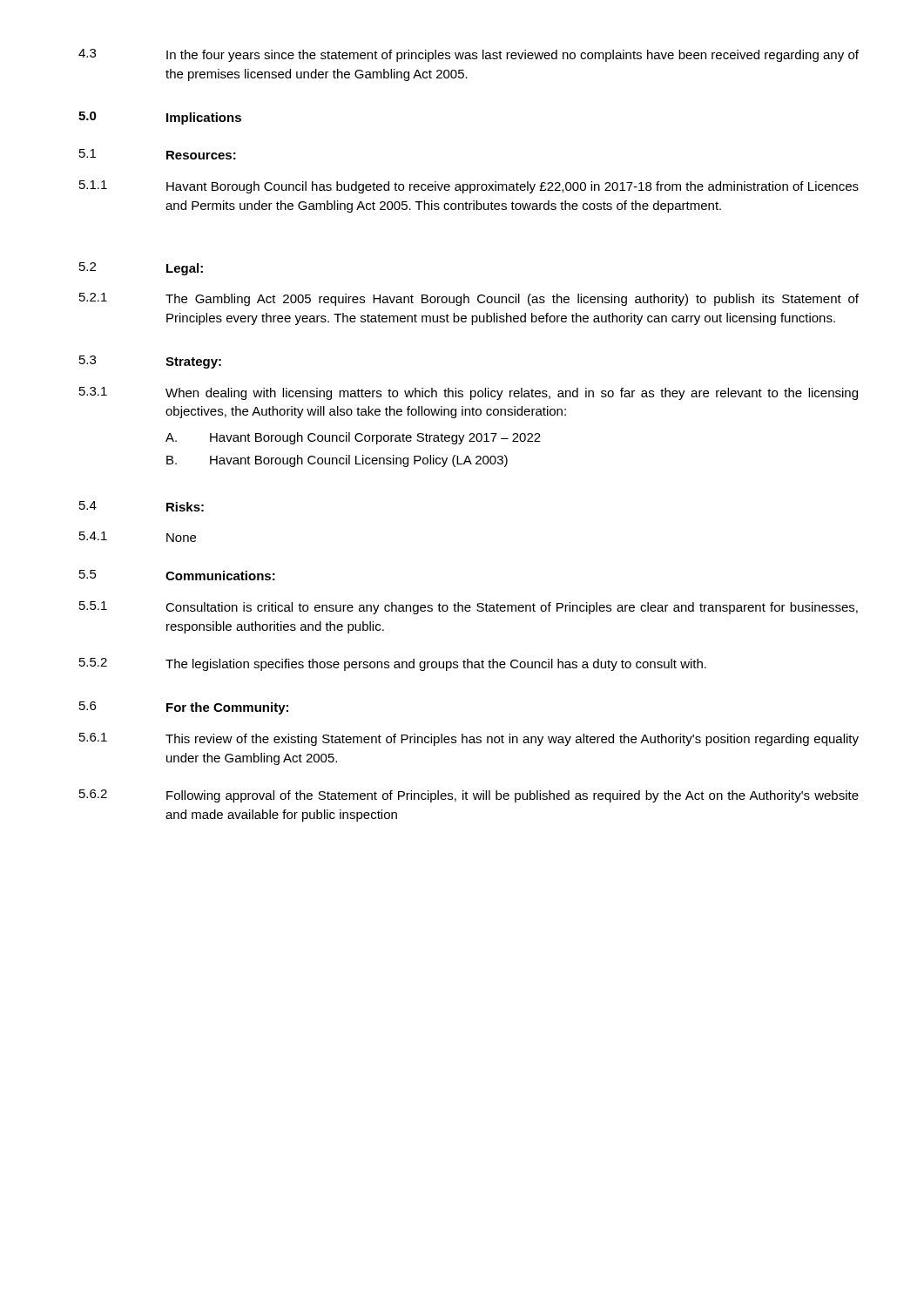Locate the text "5.5 Communications:"

177,575
